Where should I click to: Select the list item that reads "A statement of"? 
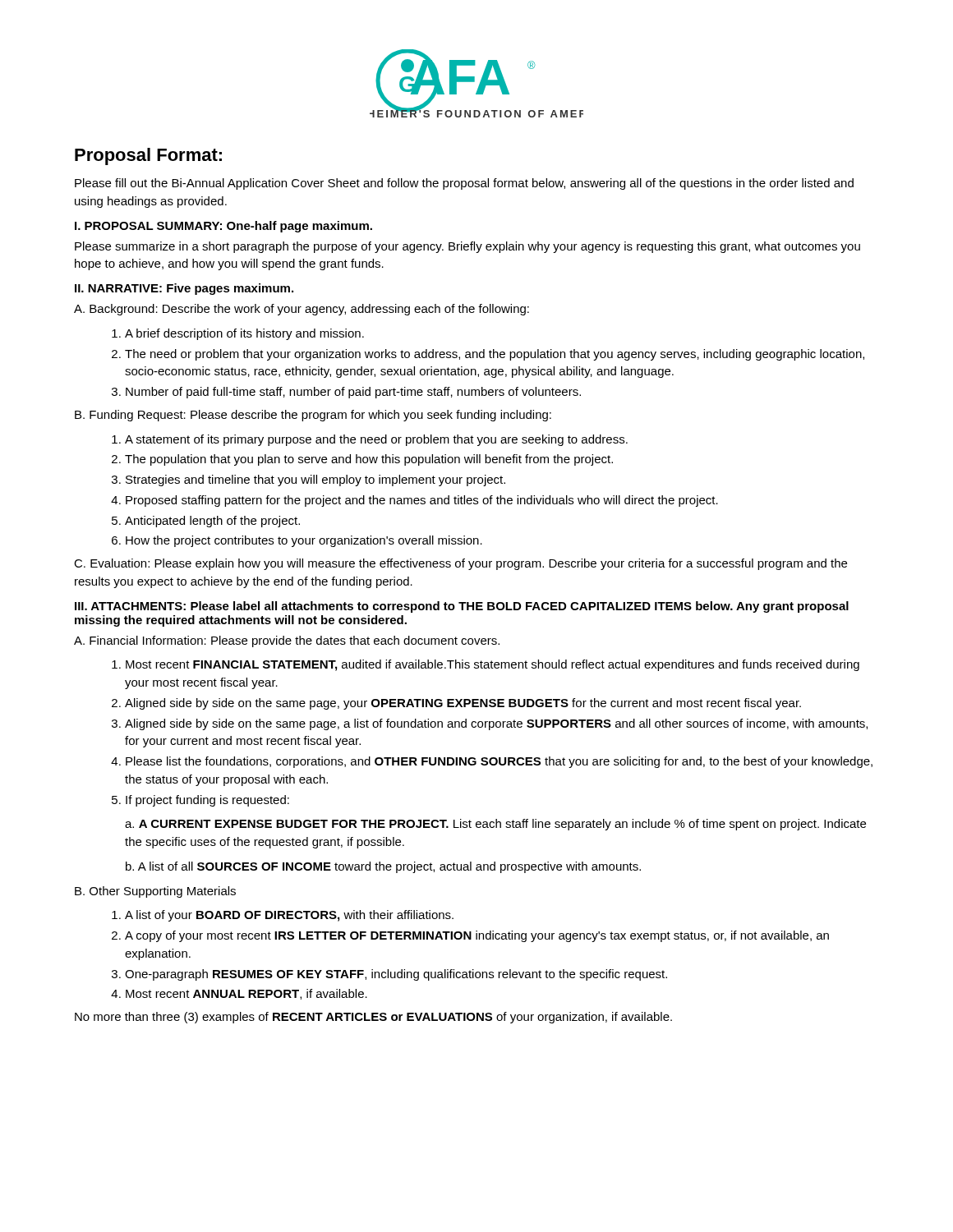click(x=377, y=439)
